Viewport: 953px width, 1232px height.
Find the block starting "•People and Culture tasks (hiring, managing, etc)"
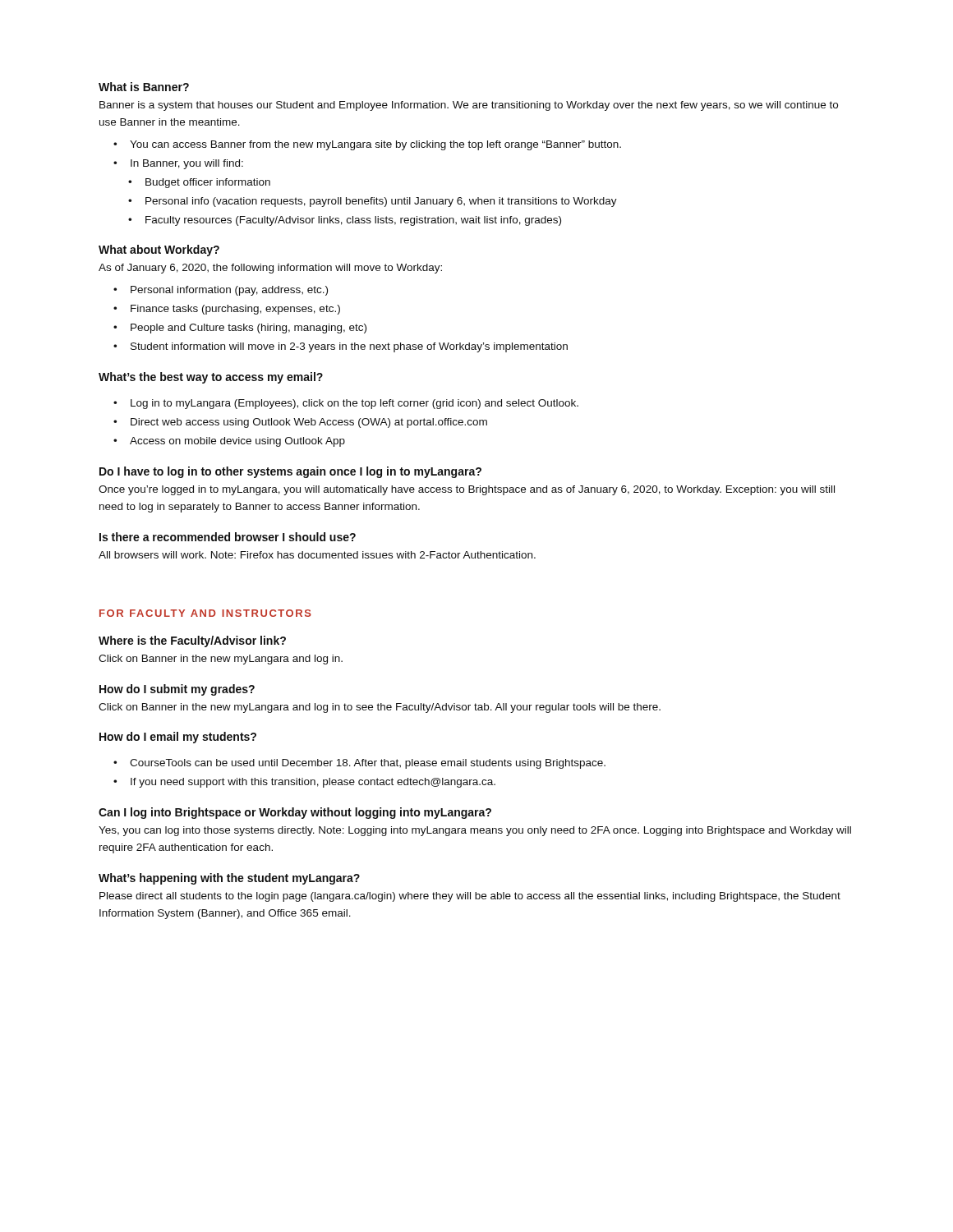[240, 328]
